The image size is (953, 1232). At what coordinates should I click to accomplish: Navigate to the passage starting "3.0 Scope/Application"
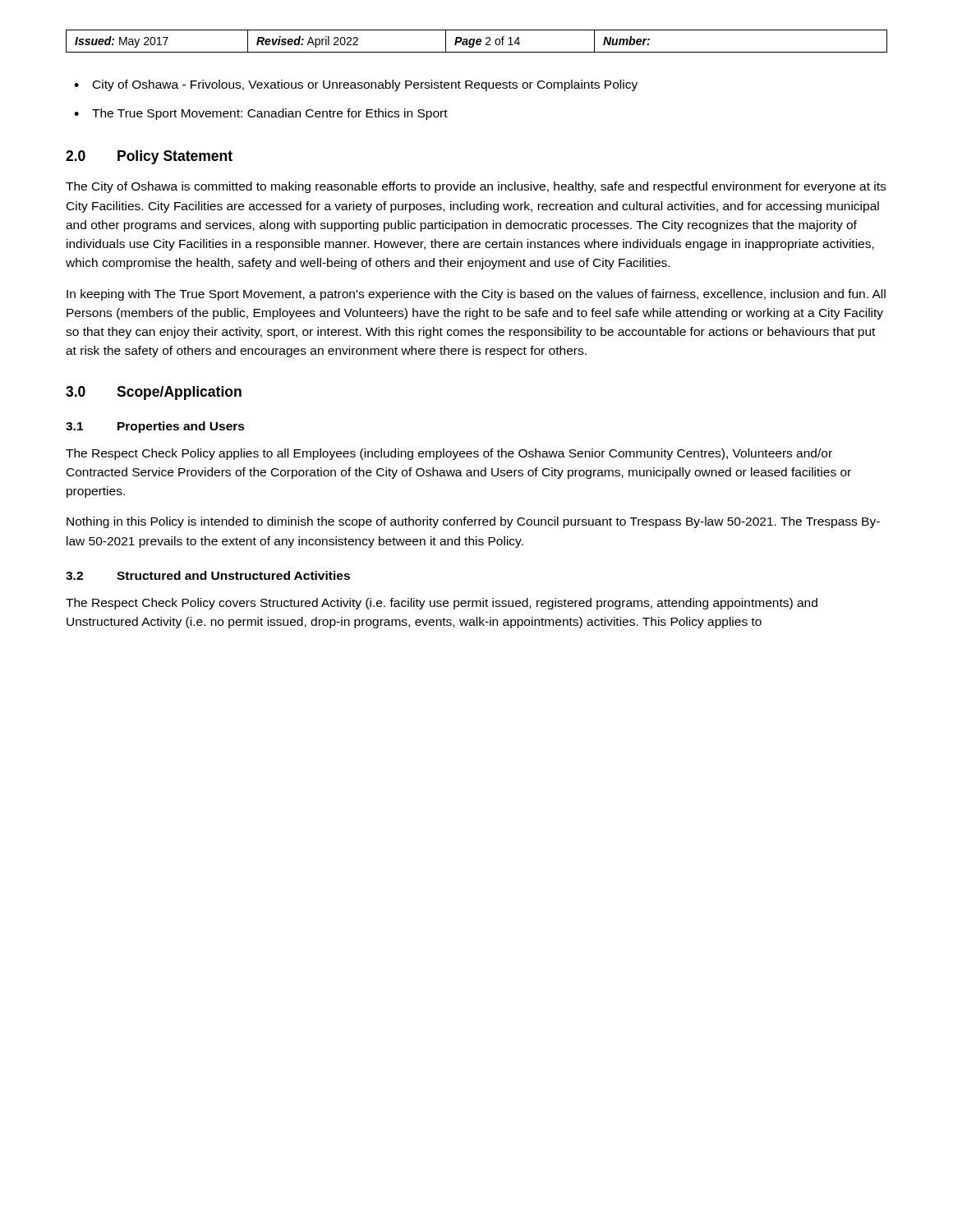[154, 392]
